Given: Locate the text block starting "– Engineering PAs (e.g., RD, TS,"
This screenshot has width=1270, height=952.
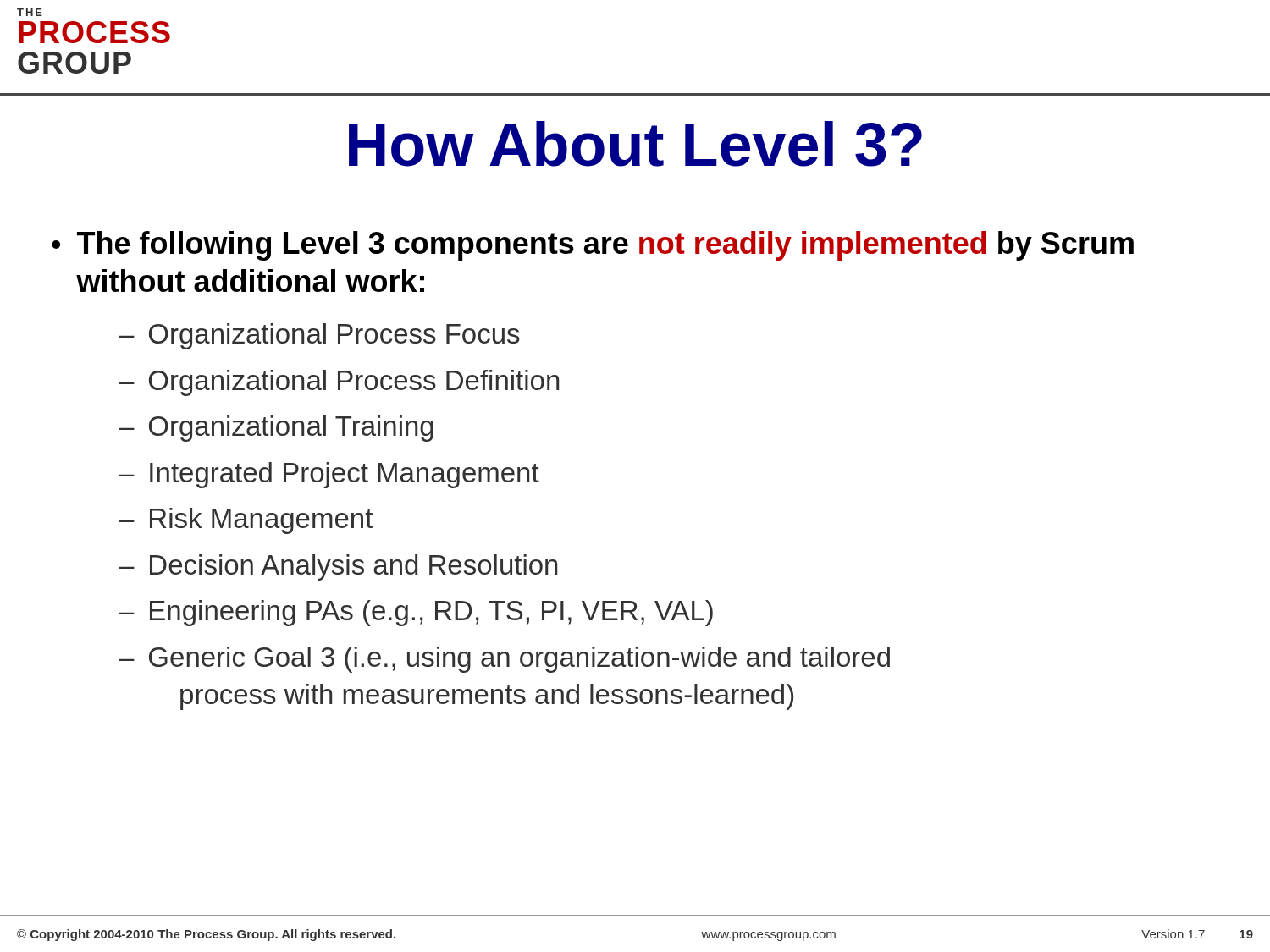Looking at the screenshot, I should (669, 611).
